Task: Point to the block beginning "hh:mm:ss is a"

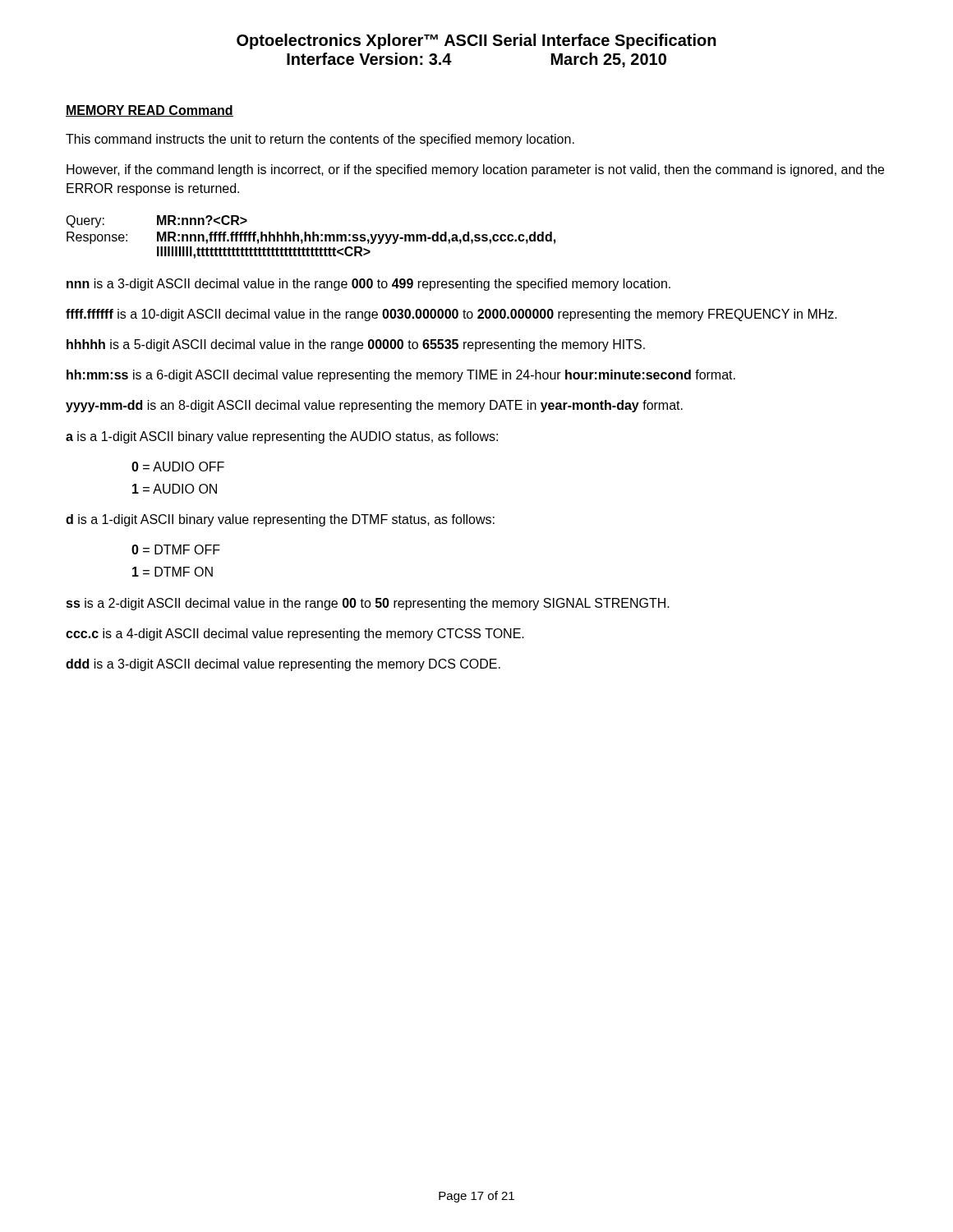Action: click(x=401, y=375)
